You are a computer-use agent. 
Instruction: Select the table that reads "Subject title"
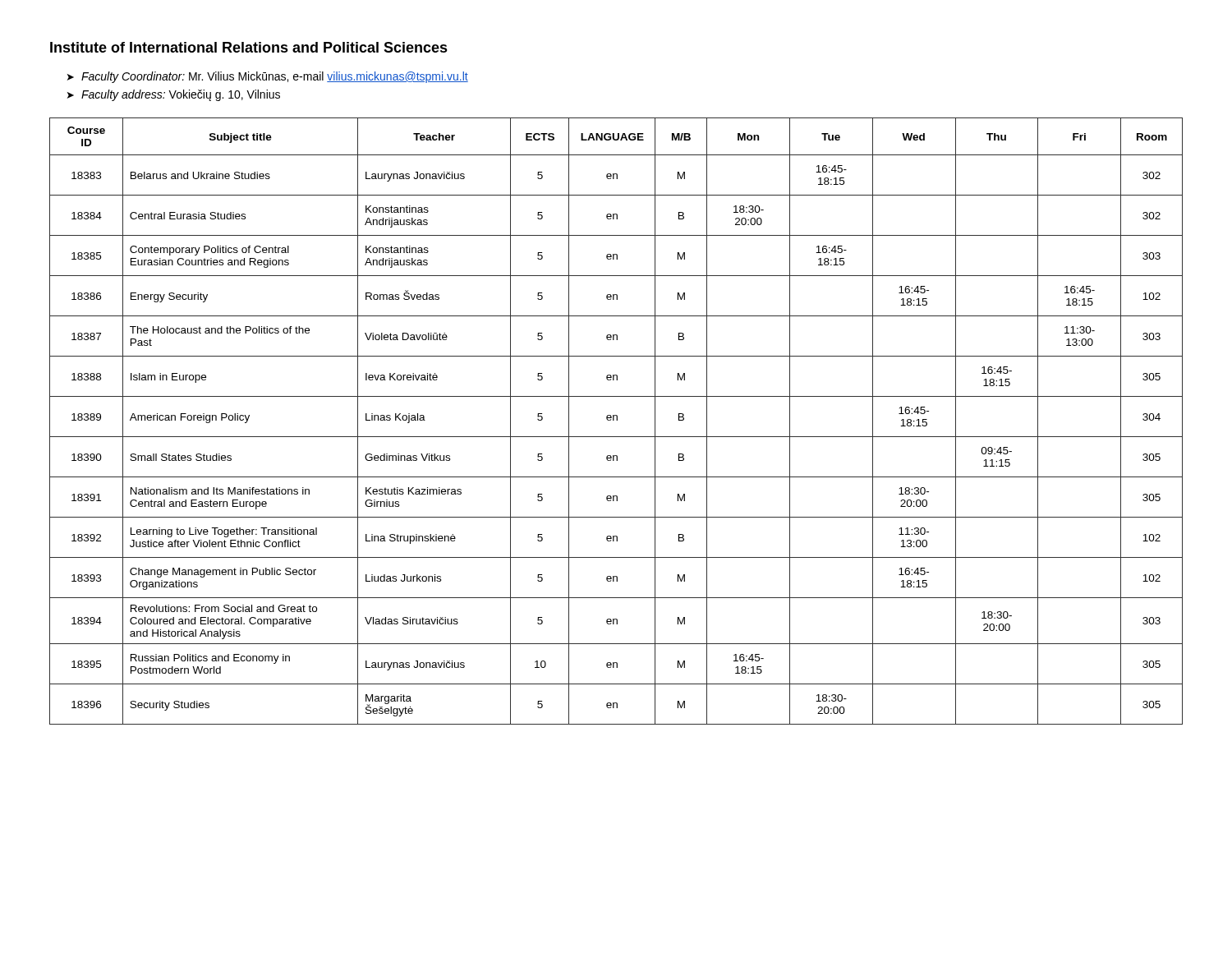pyautogui.click(x=616, y=421)
